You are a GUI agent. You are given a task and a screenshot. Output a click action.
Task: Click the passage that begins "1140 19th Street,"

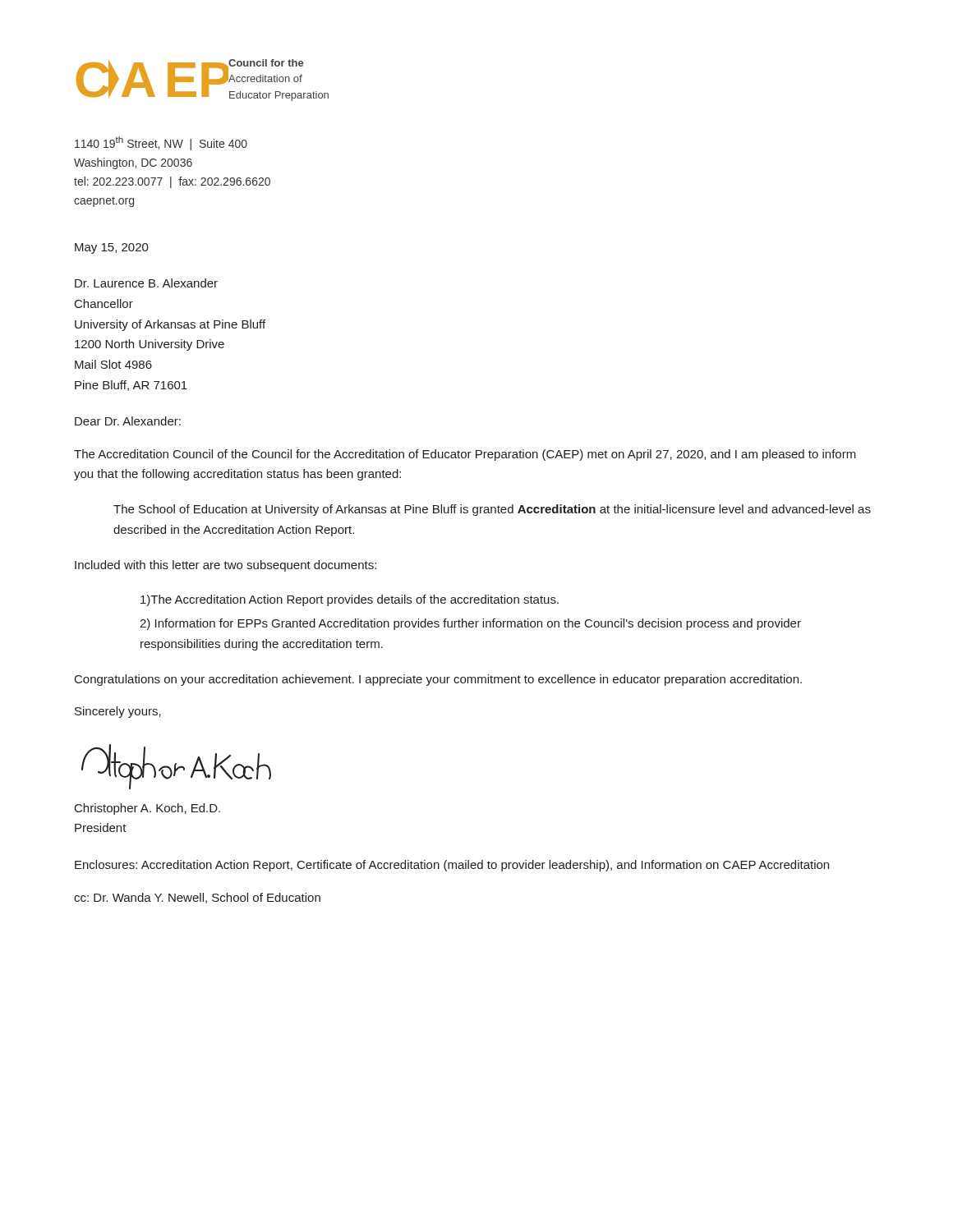click(172, 170)
